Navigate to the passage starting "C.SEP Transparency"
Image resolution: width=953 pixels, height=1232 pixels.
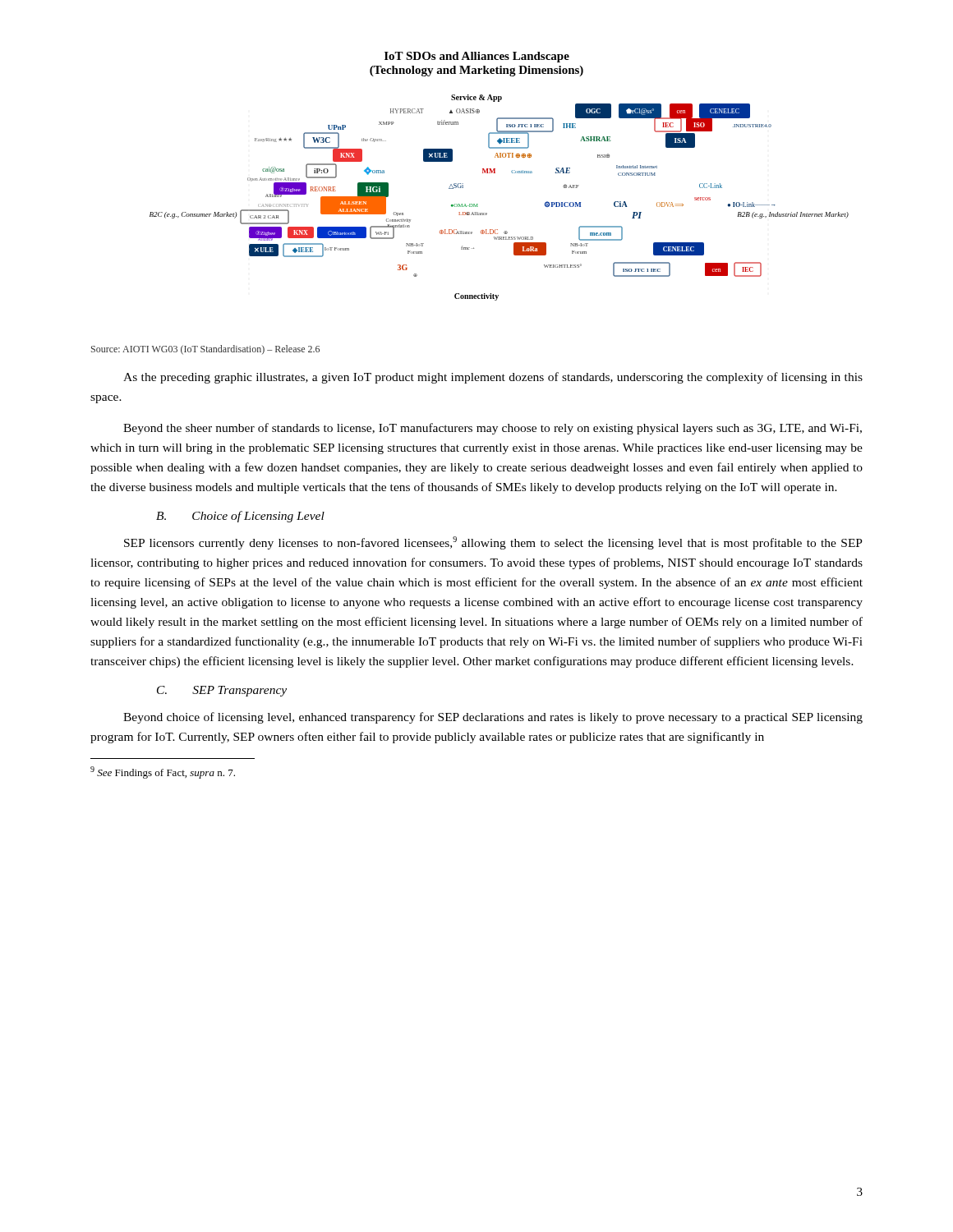click(221, 690)
